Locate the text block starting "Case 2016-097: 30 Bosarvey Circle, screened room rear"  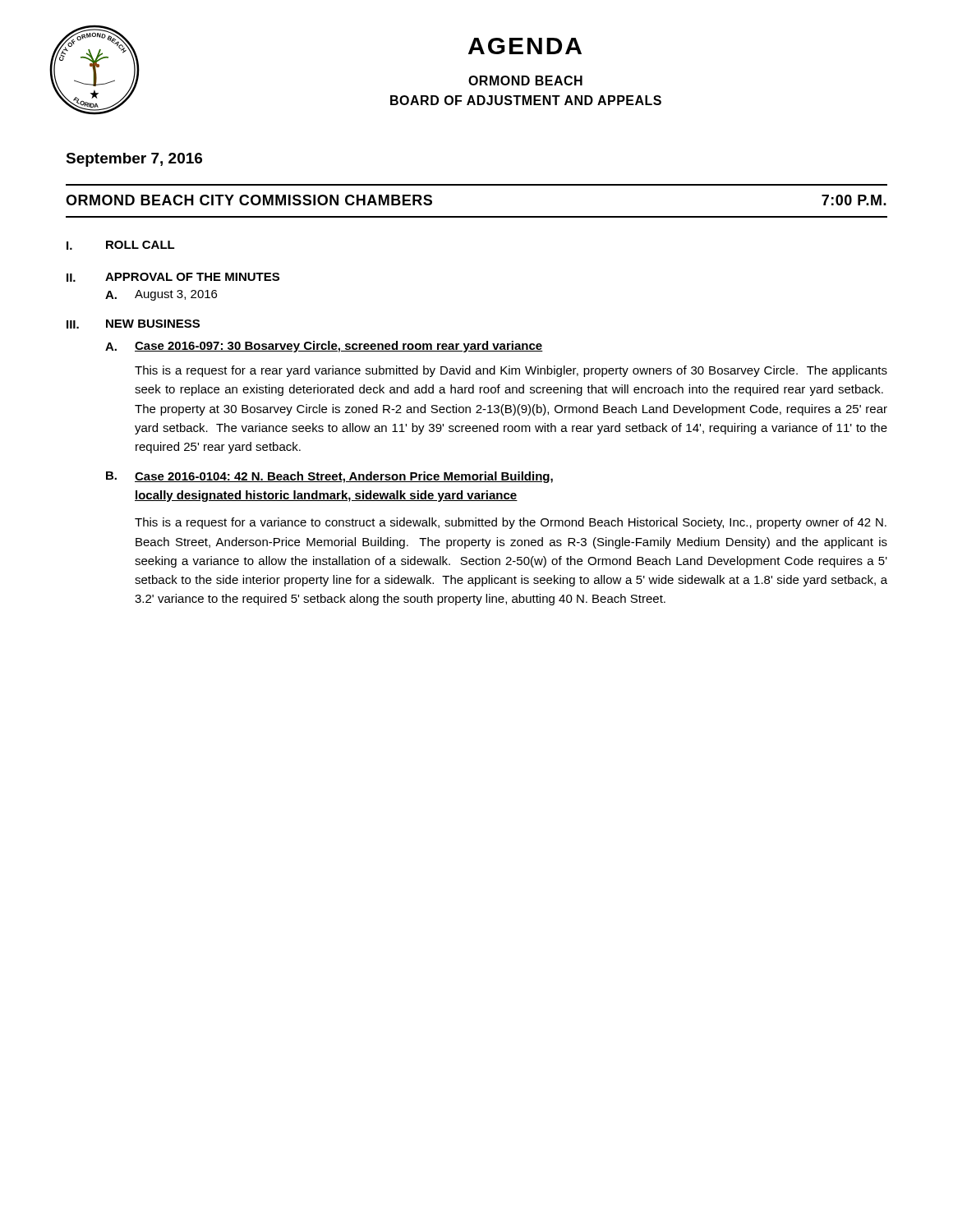339,345
